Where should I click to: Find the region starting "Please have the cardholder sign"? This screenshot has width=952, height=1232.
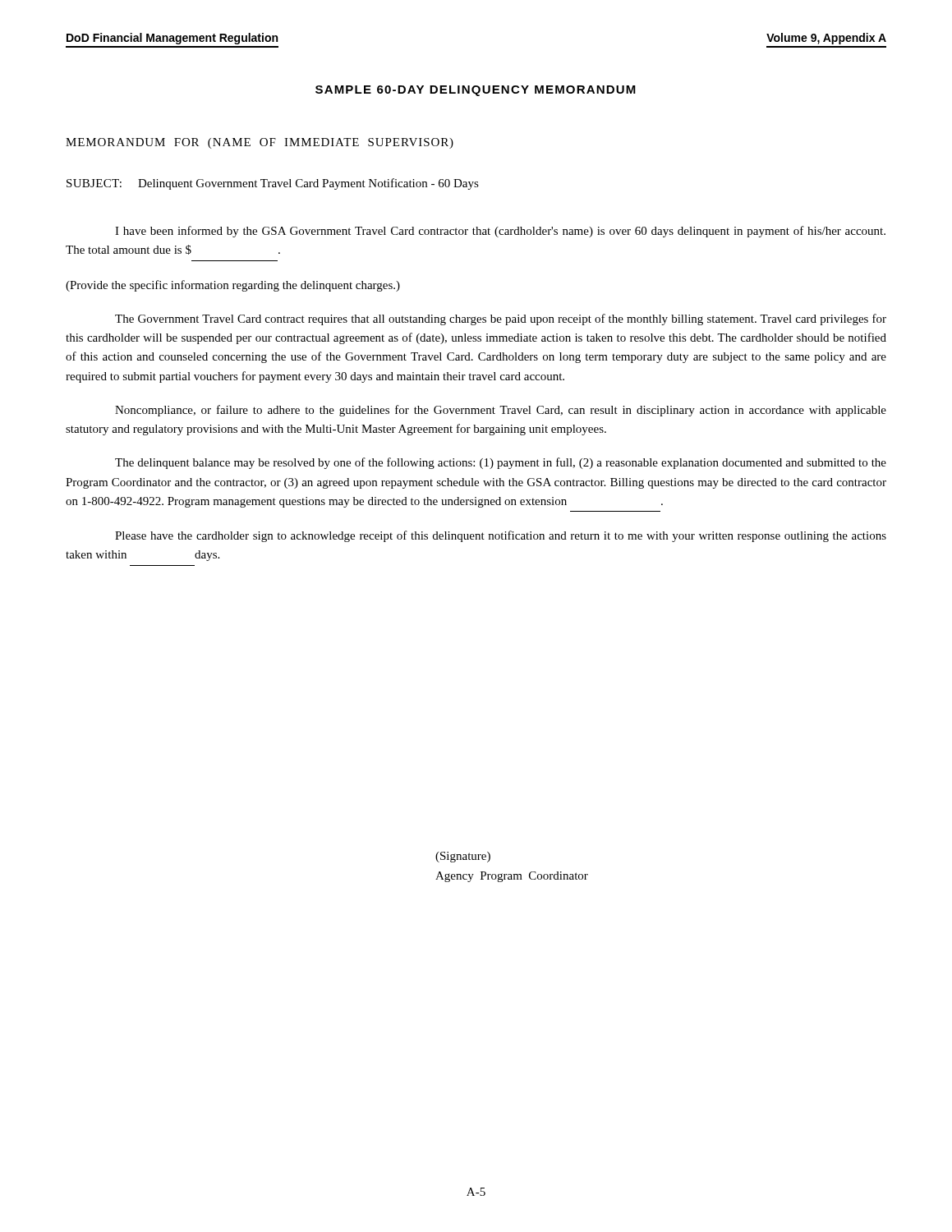coord(476,547)
